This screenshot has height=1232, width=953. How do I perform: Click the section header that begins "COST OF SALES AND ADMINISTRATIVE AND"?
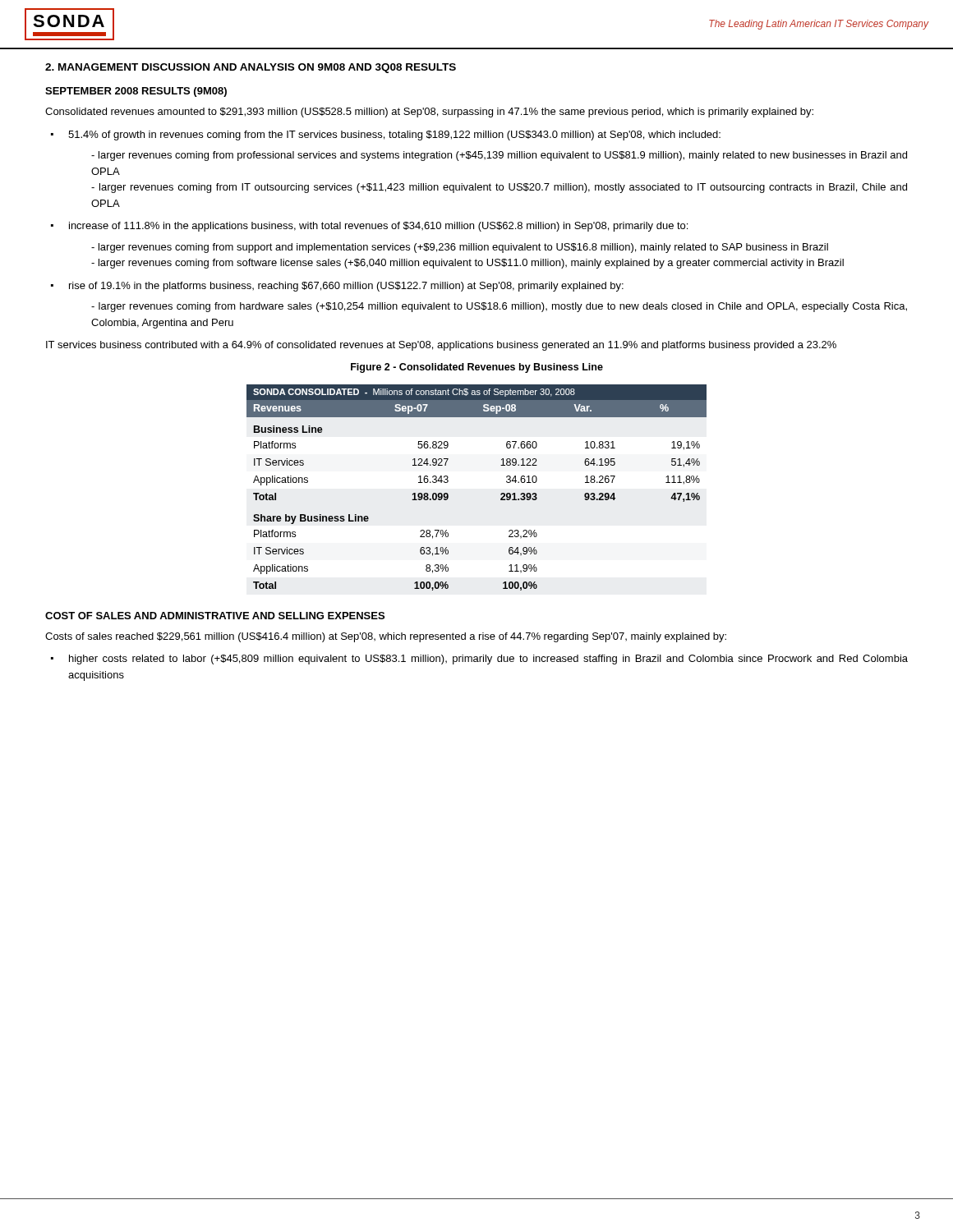215,615
